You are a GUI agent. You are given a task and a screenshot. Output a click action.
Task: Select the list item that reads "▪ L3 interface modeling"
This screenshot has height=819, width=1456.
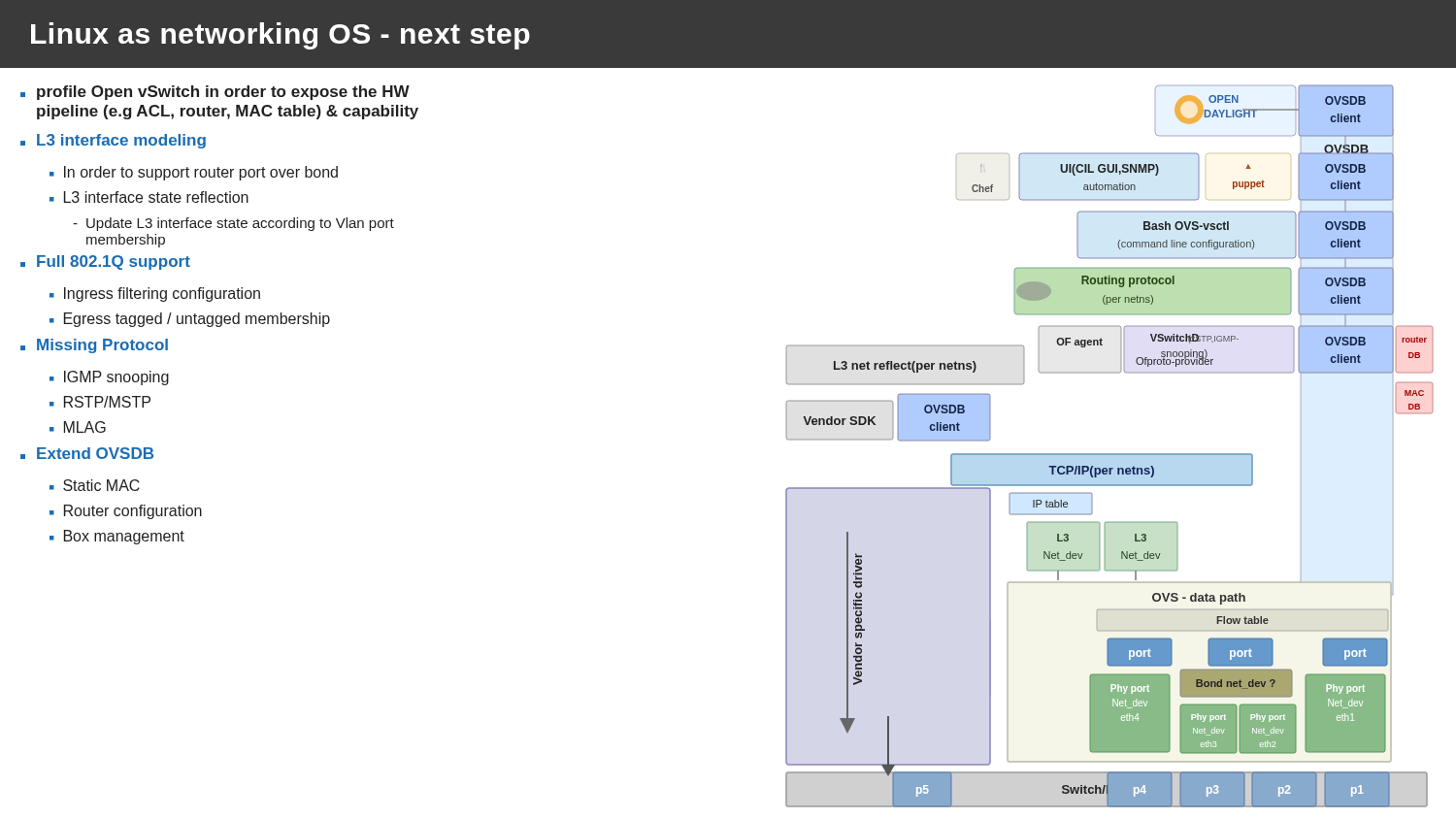pyautogui.click(x=113, y=143)
